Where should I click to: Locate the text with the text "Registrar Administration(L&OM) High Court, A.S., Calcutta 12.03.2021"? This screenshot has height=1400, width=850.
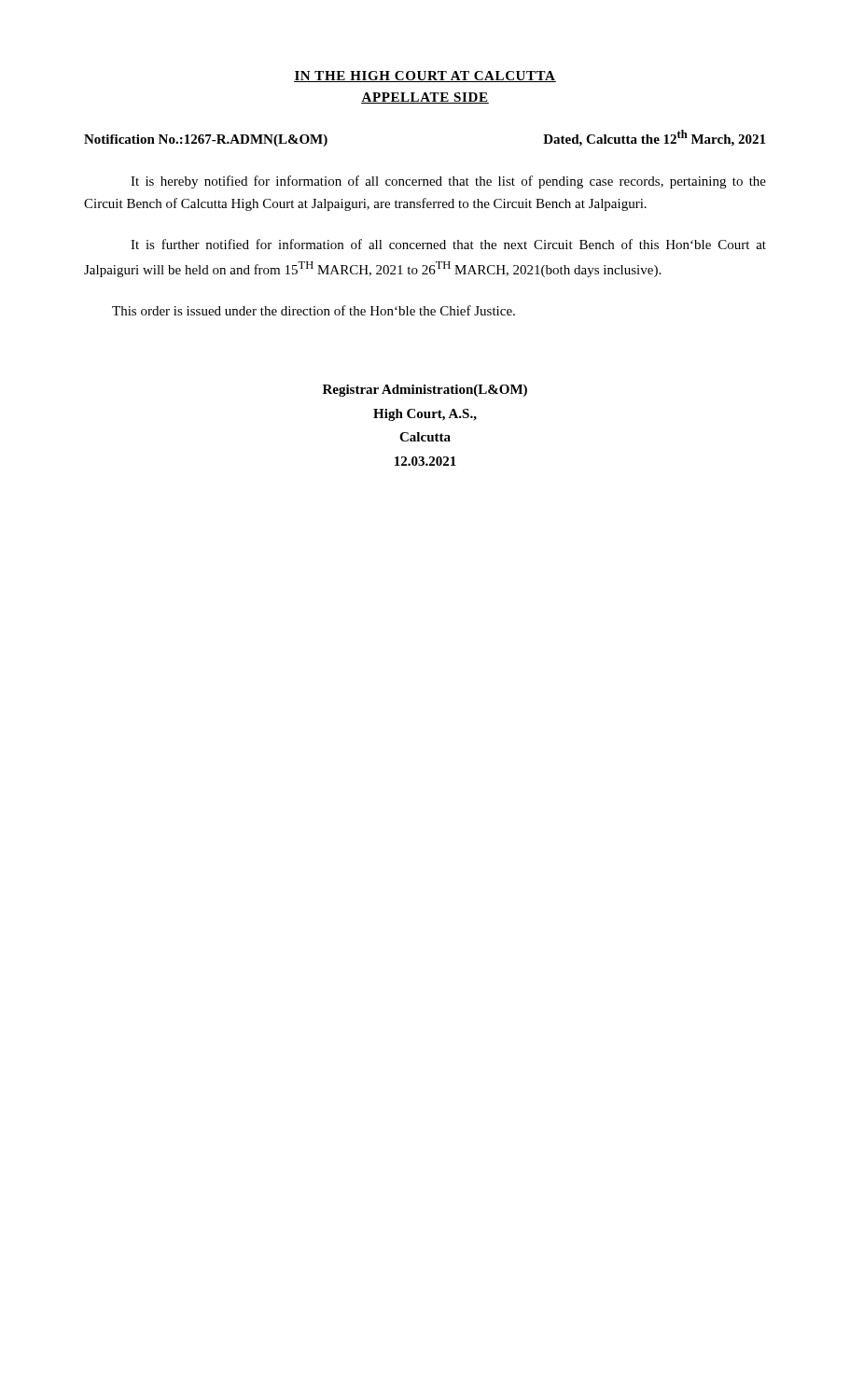425,425
